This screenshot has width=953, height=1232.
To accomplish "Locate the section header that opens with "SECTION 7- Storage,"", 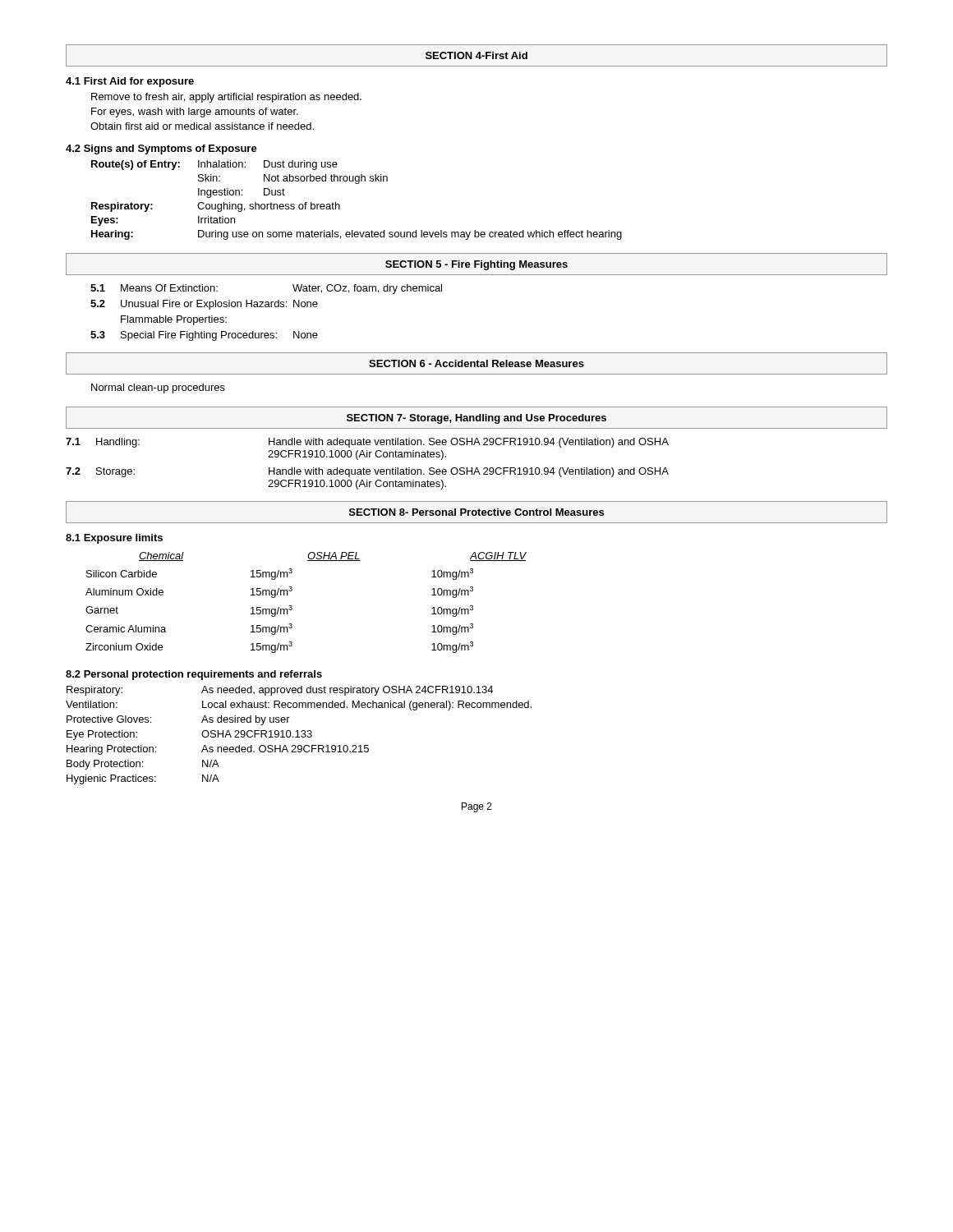I will click(476, 418).
